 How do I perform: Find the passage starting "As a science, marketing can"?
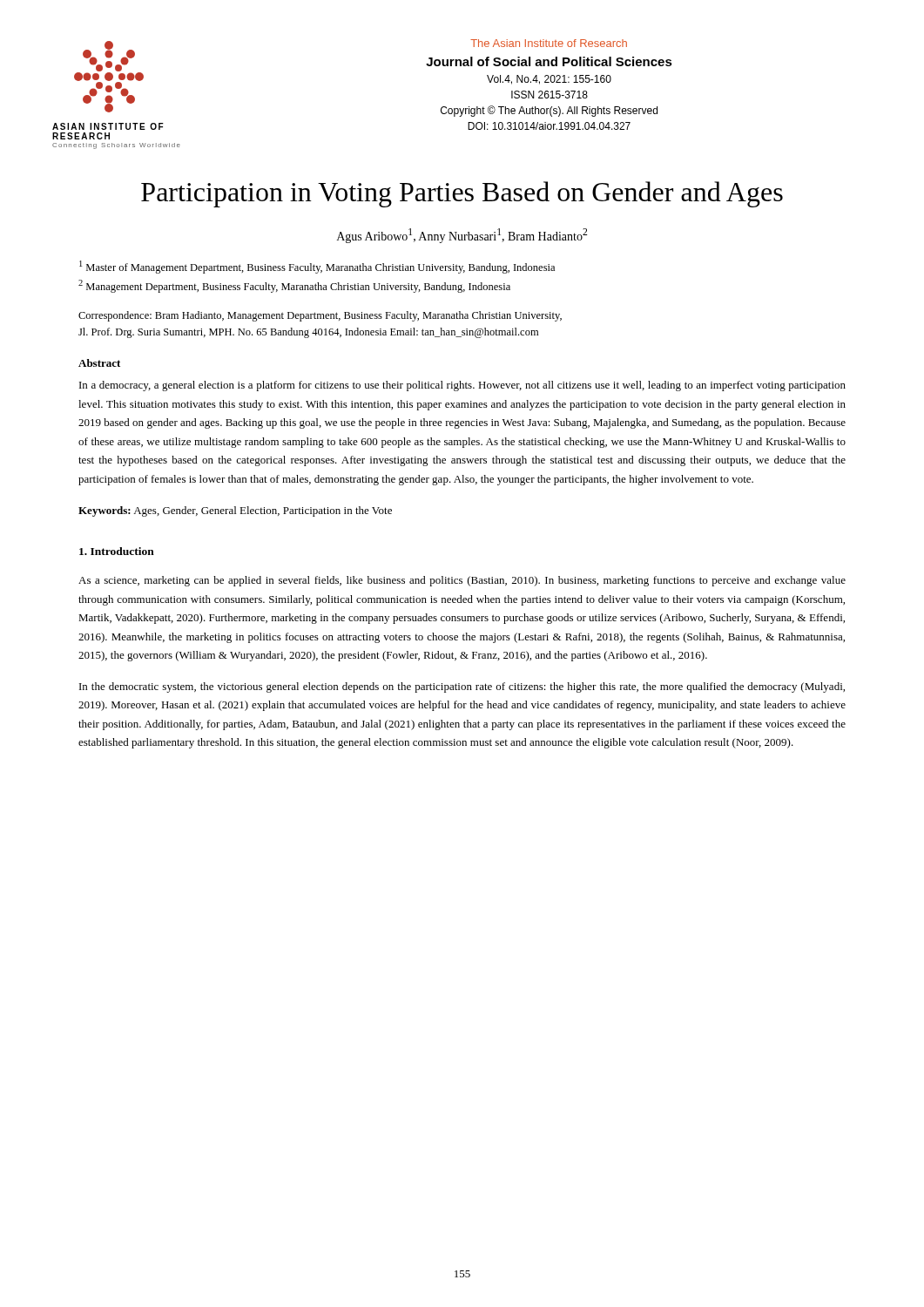[x=462, y=618]
